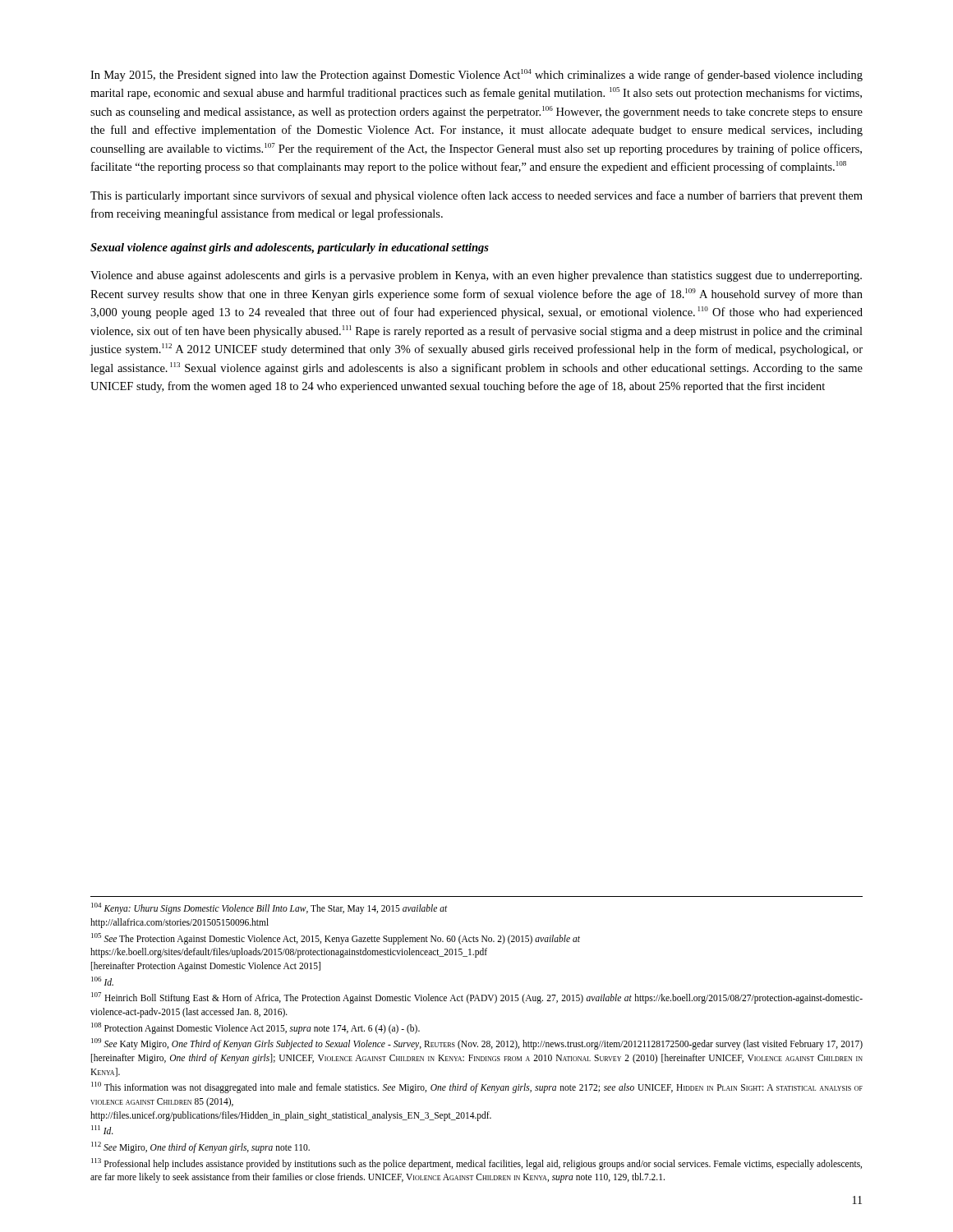Locate the footnote that says "108 Protection Against Domestic Violence"

pos(255,1027)
